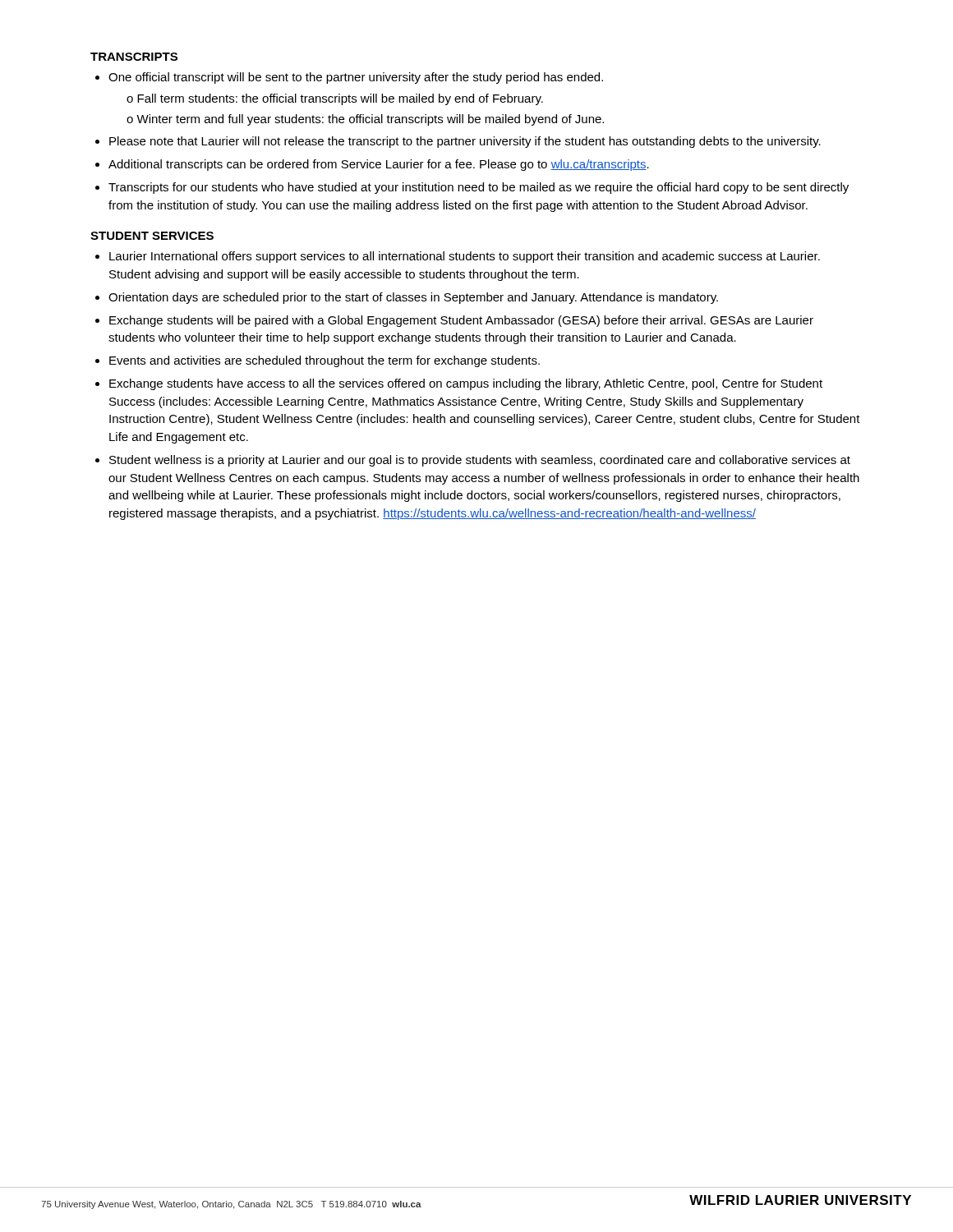Image resolution: width=953 pixels, height=1232 pixels.
Task: Select the list item that says "Additional transcripts can be"
Action: [486, 164]
